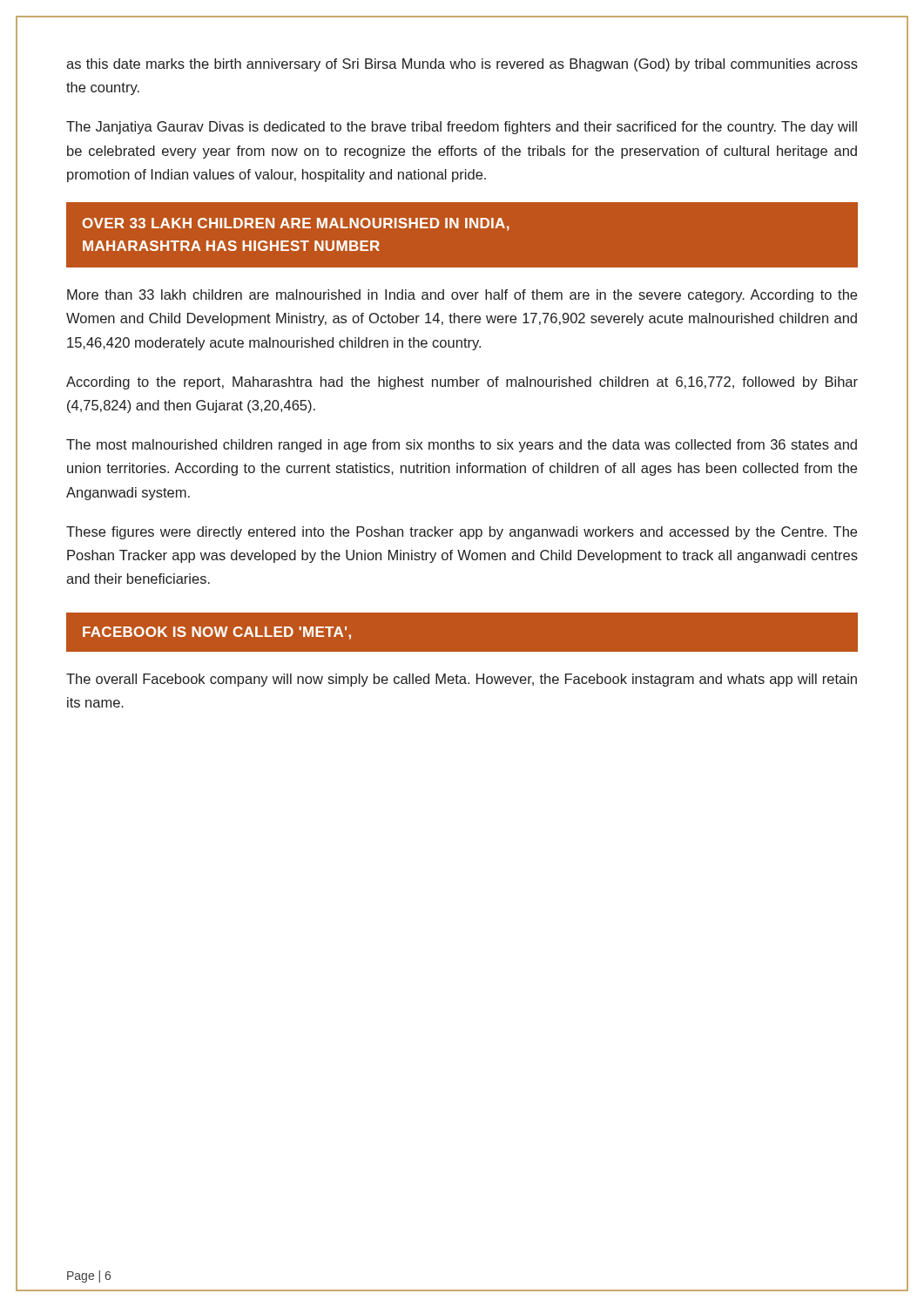Select the text block containing "The overall Facebook"
924x1307 pixels.
click(x=462, y=691)
